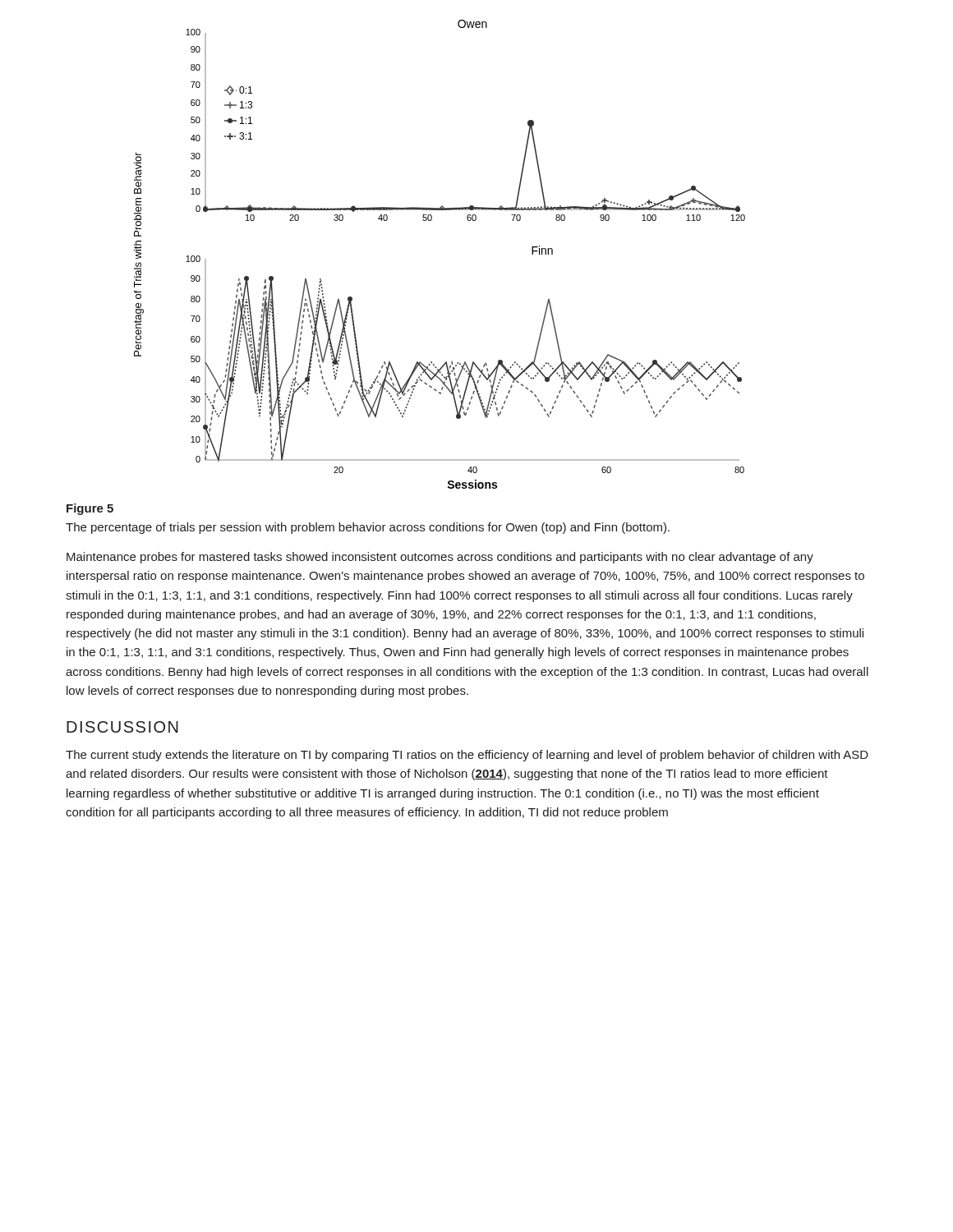The width and height of the screenshot is (953, 1232).
Task: Point to the block beginning "The current study"
Action: point(467,783)
